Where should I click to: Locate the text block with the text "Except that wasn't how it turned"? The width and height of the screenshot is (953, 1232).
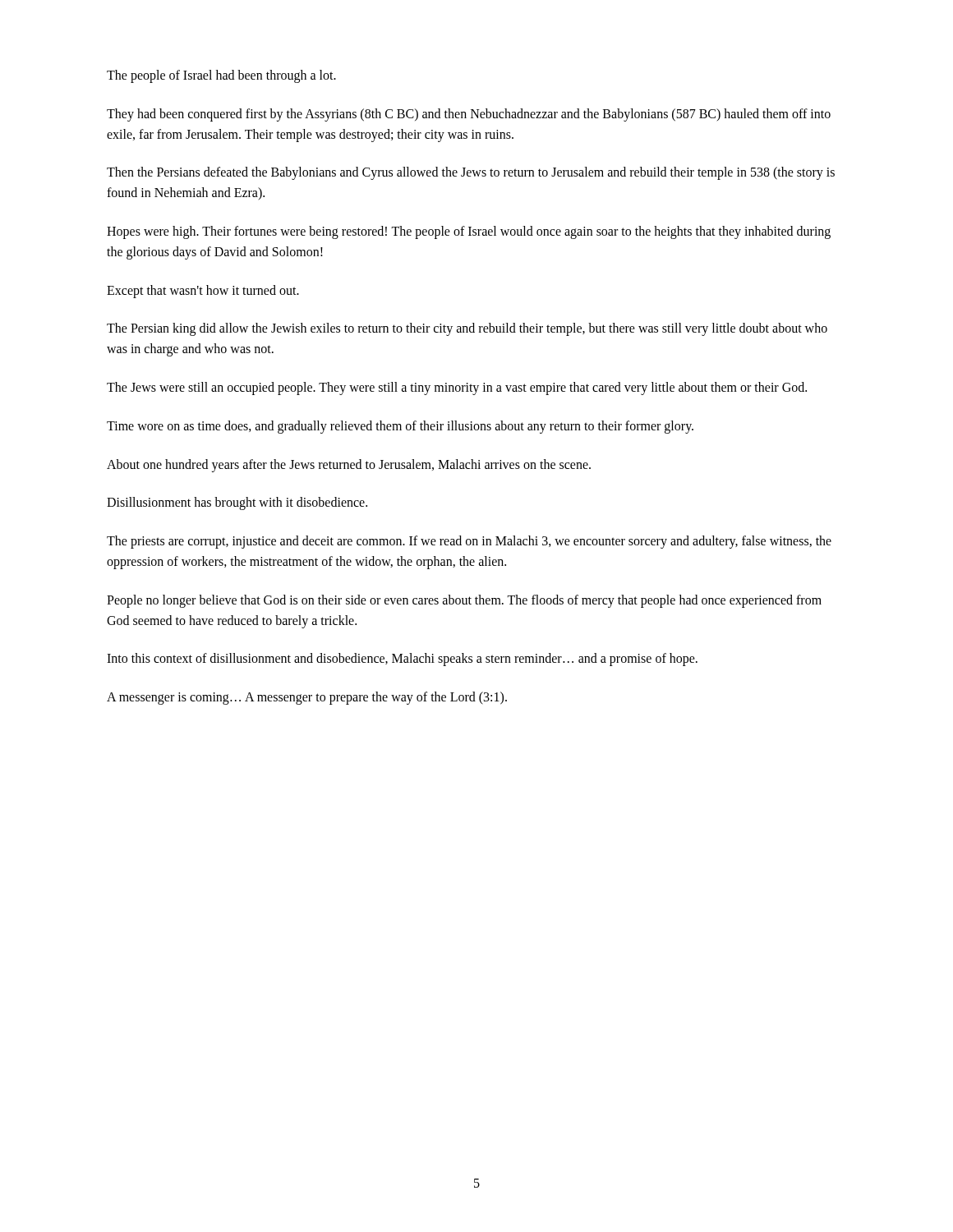(203, 290)
